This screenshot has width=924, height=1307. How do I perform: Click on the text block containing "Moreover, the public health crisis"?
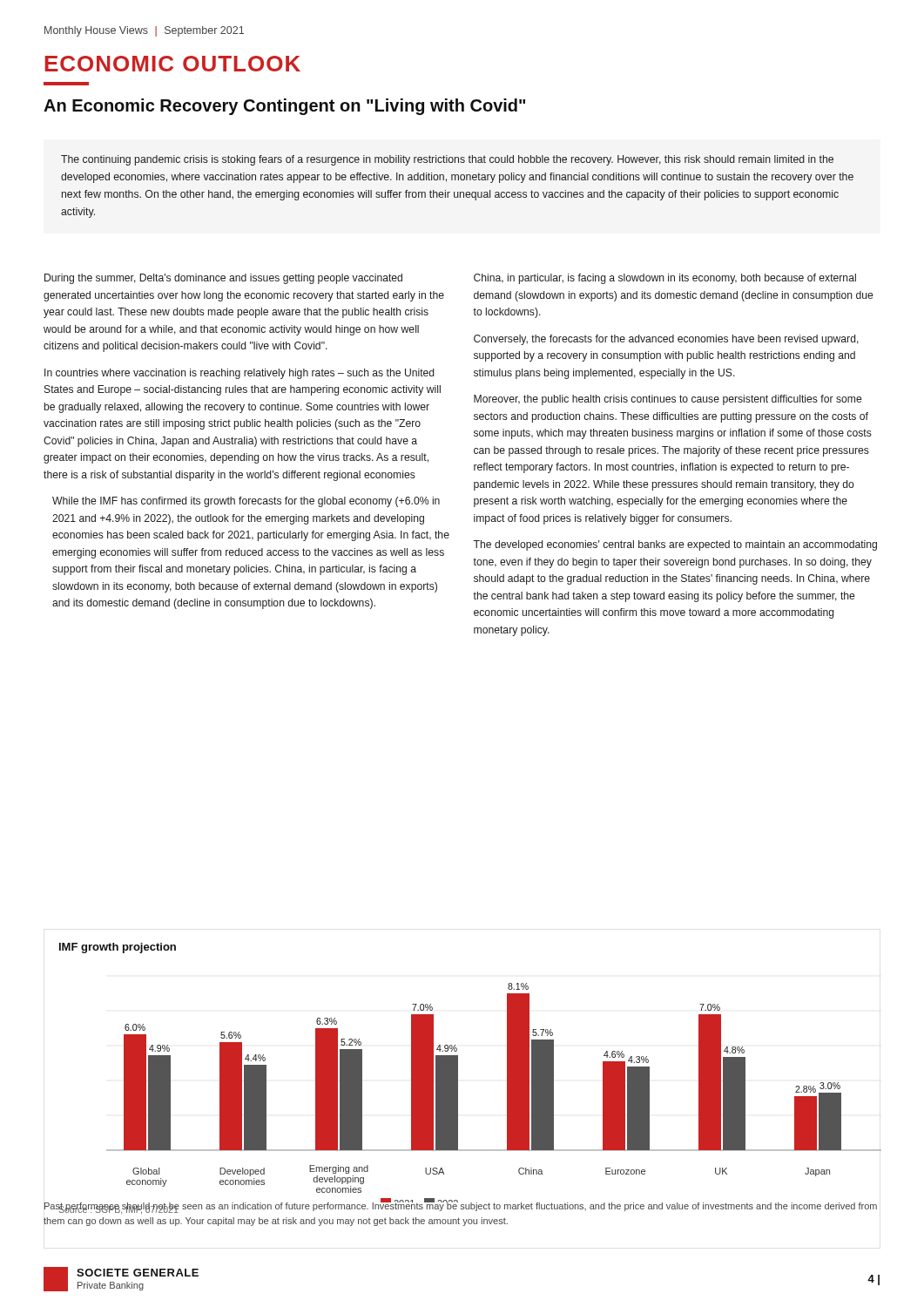pos(672,459)
